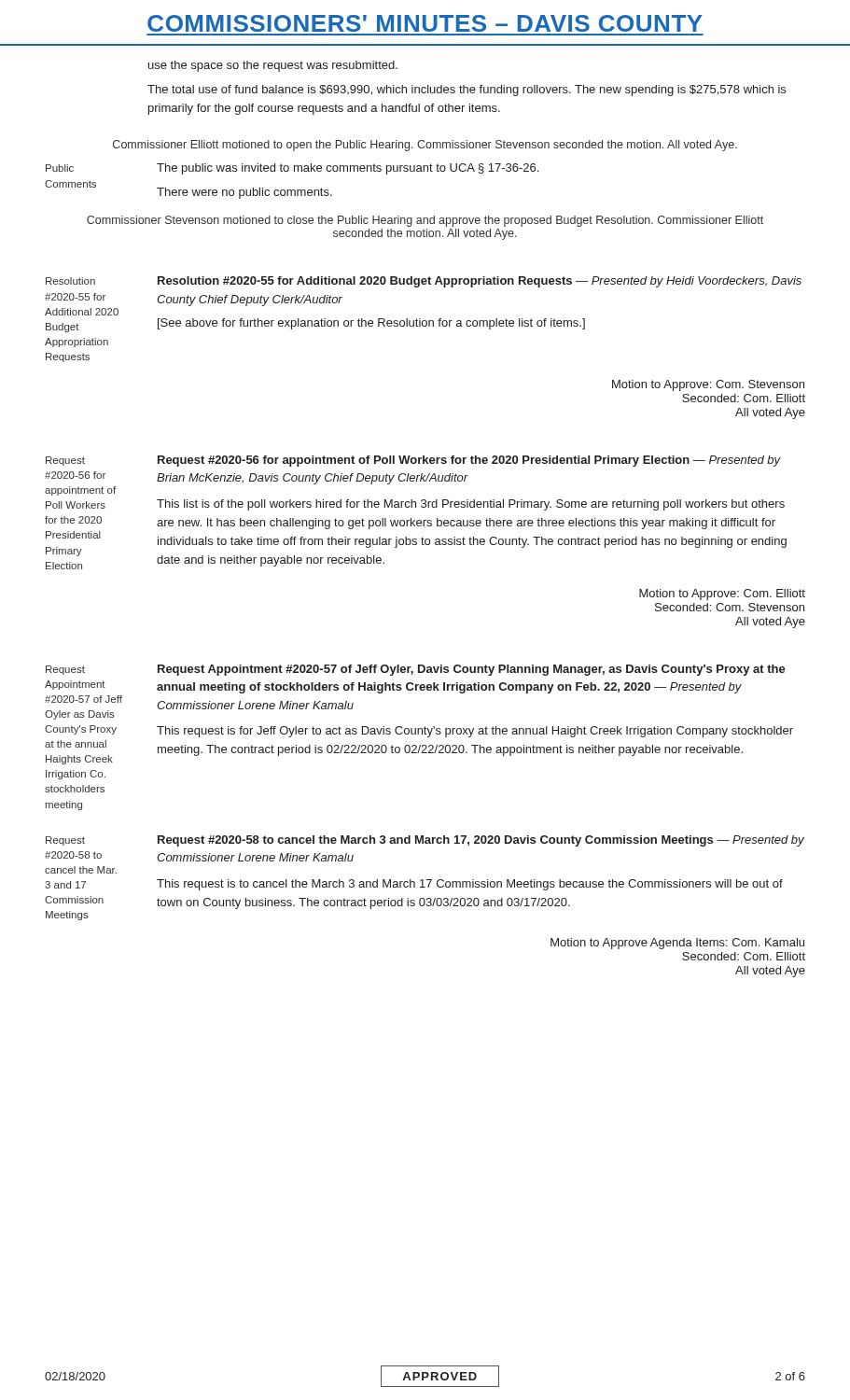Locate the text block containing "Motion to Approve Agenda Items: Com."
Viewport: 850px width, 1400px height.
coord(677,956)
